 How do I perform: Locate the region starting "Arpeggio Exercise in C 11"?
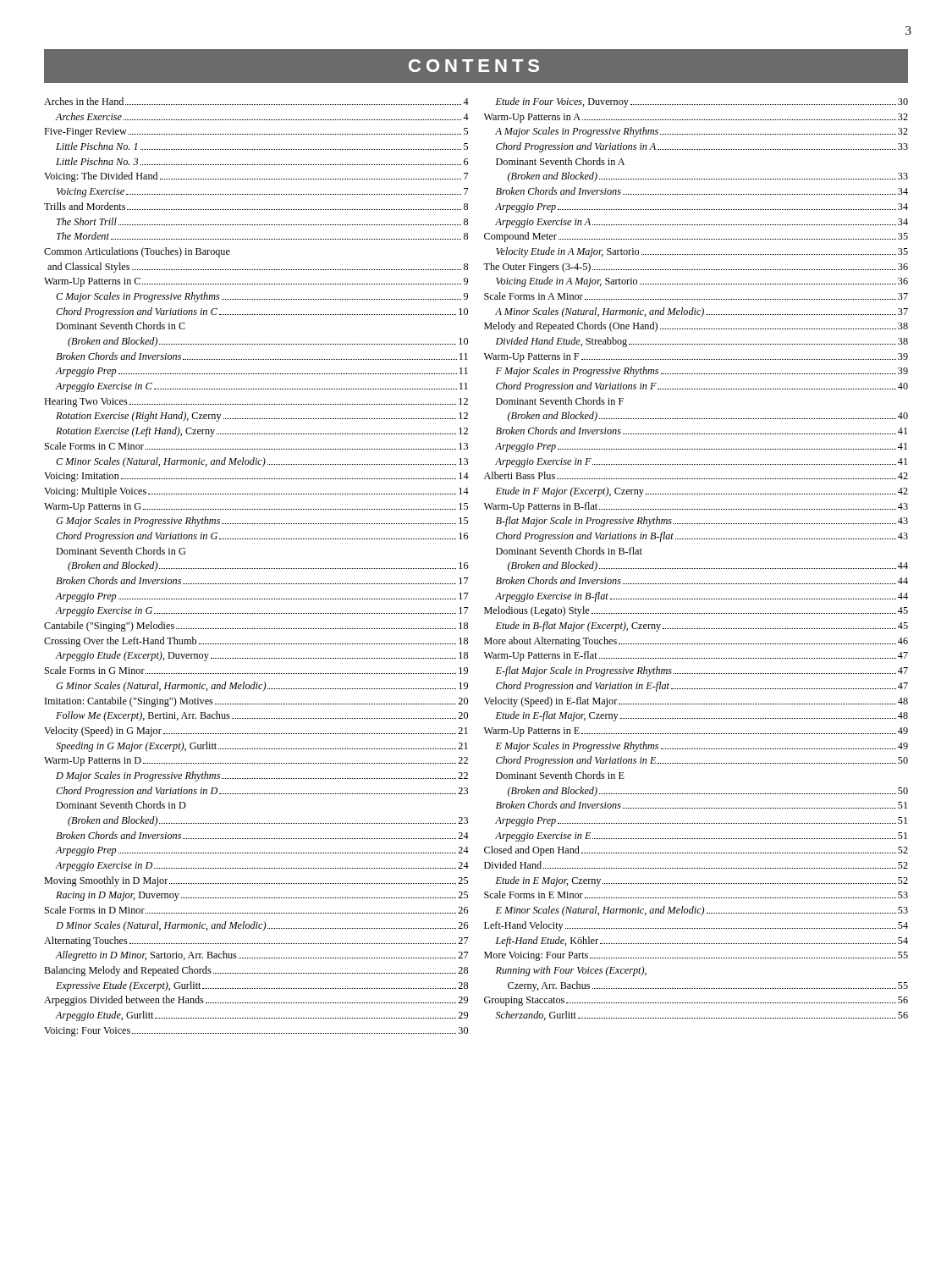(x=256, y=387)
